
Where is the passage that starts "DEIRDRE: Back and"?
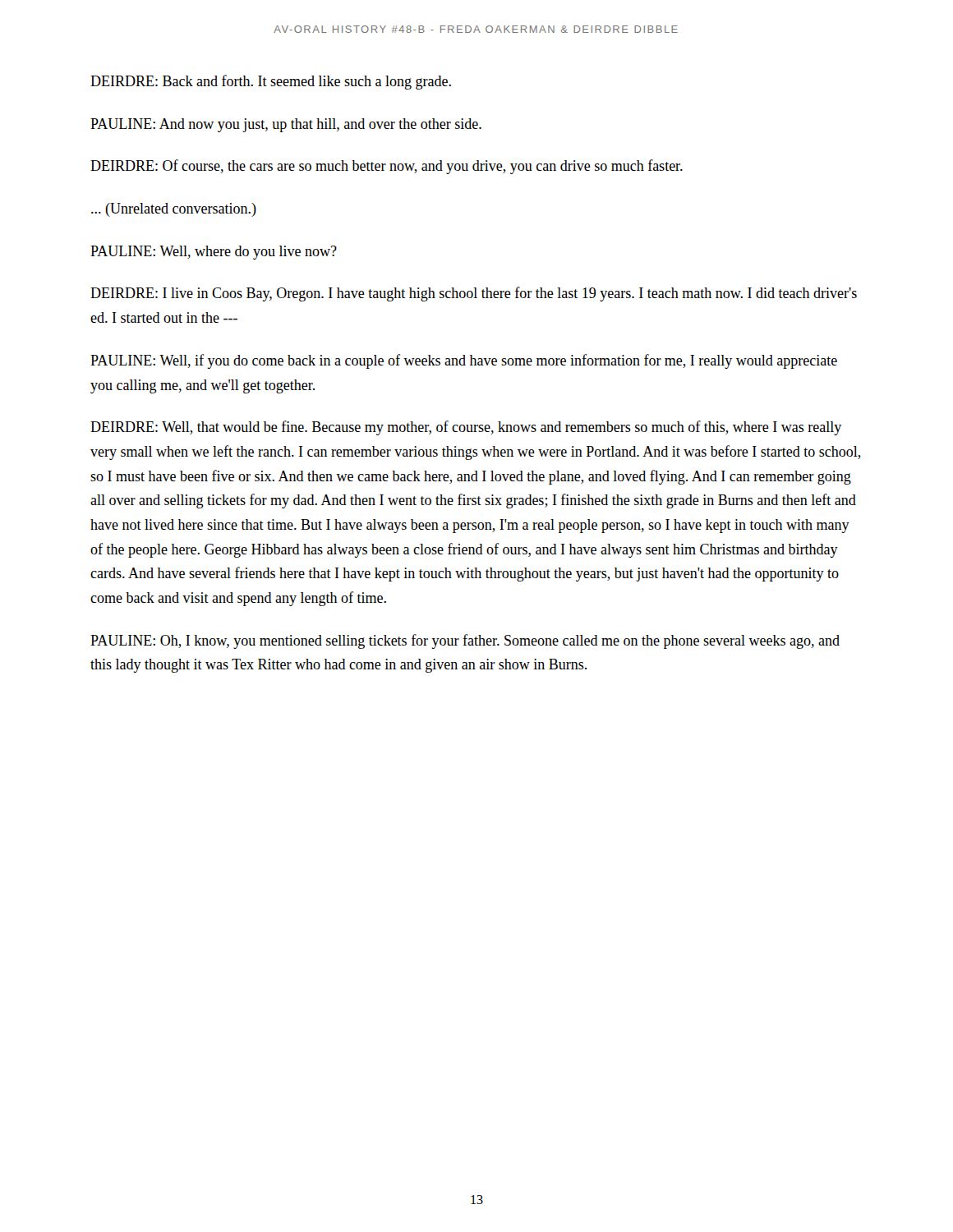coord(271,81)
